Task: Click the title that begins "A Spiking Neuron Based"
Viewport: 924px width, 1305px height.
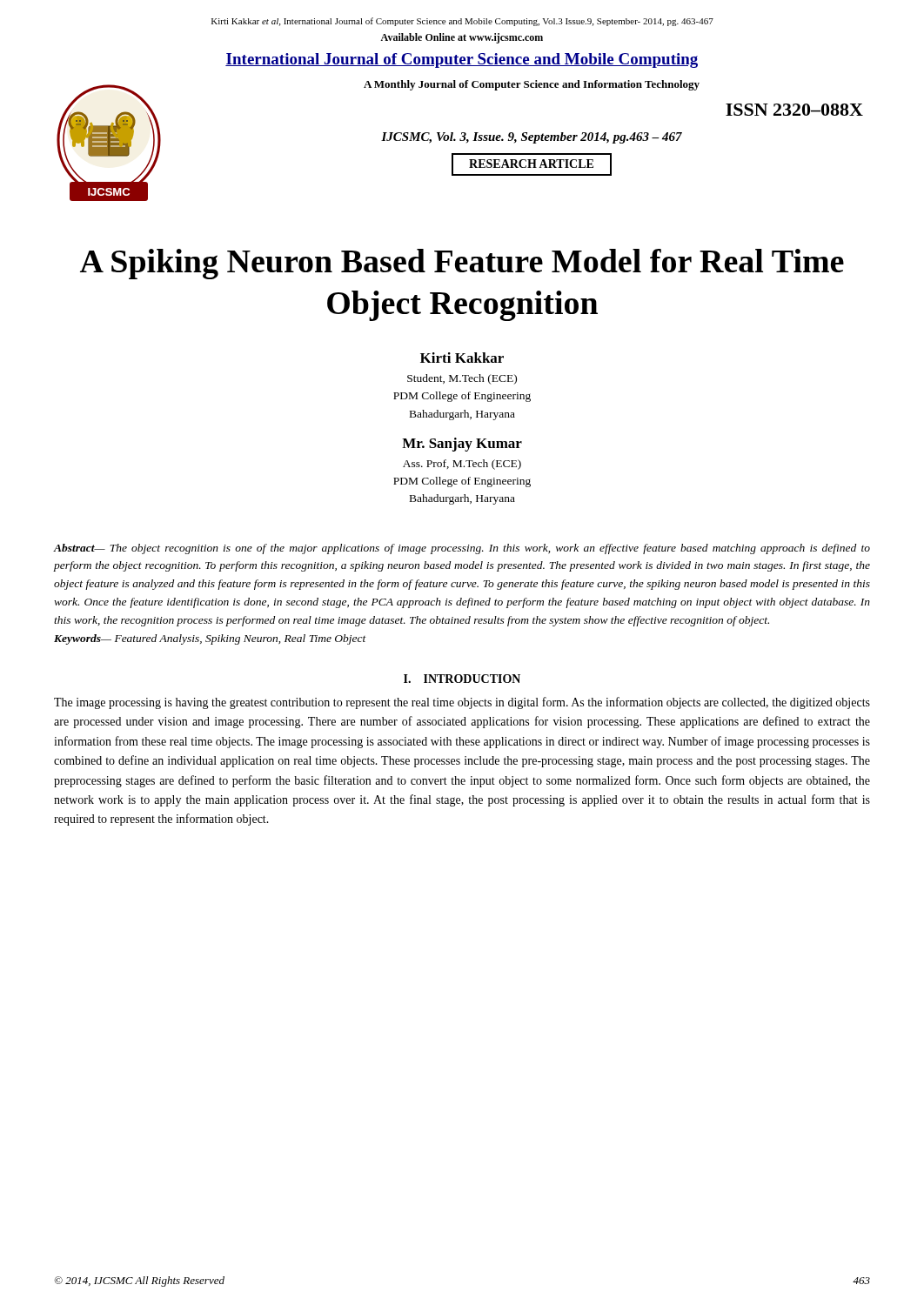Action: click(462, 282)
